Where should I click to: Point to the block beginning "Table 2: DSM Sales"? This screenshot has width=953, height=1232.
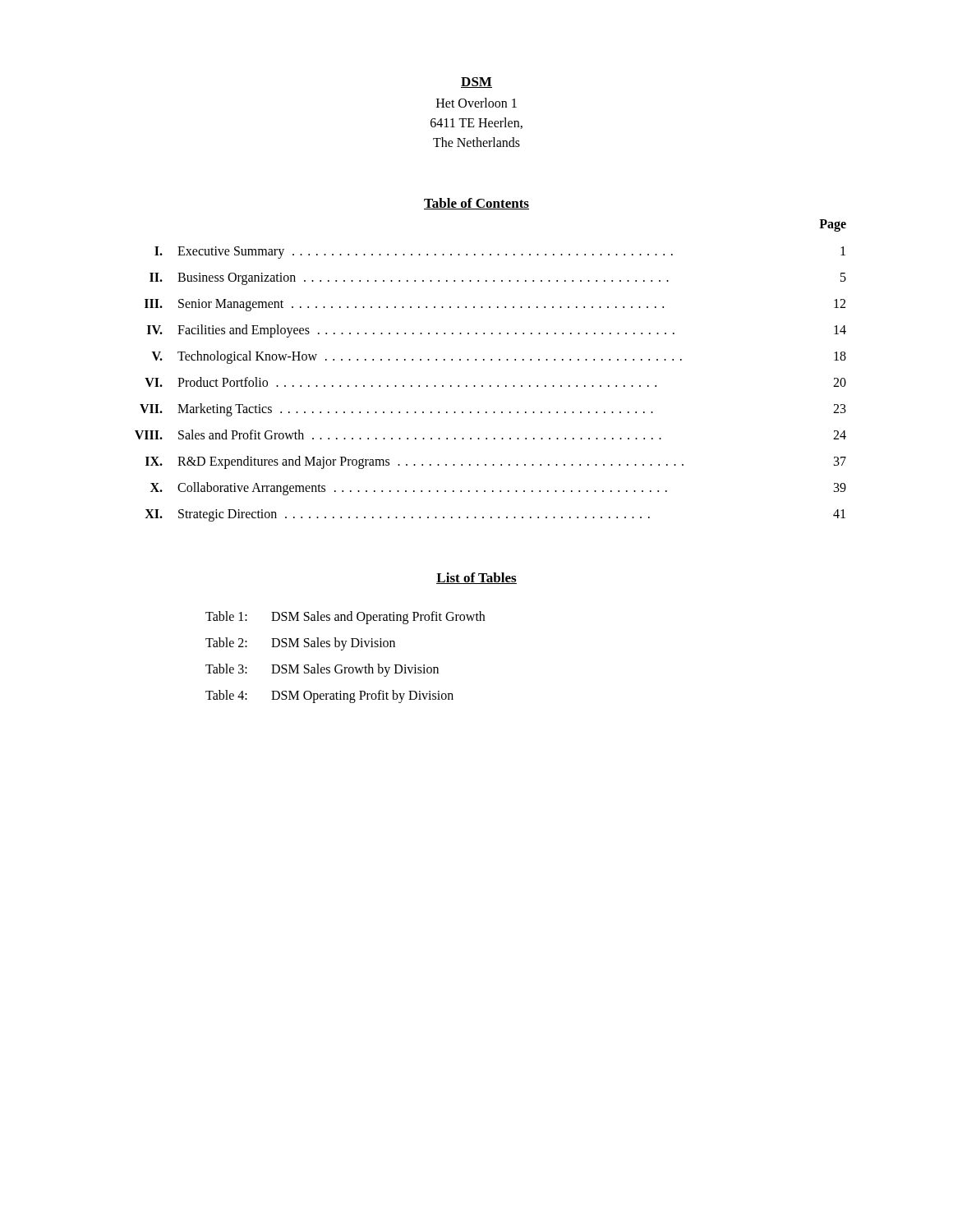pos(300,644)
